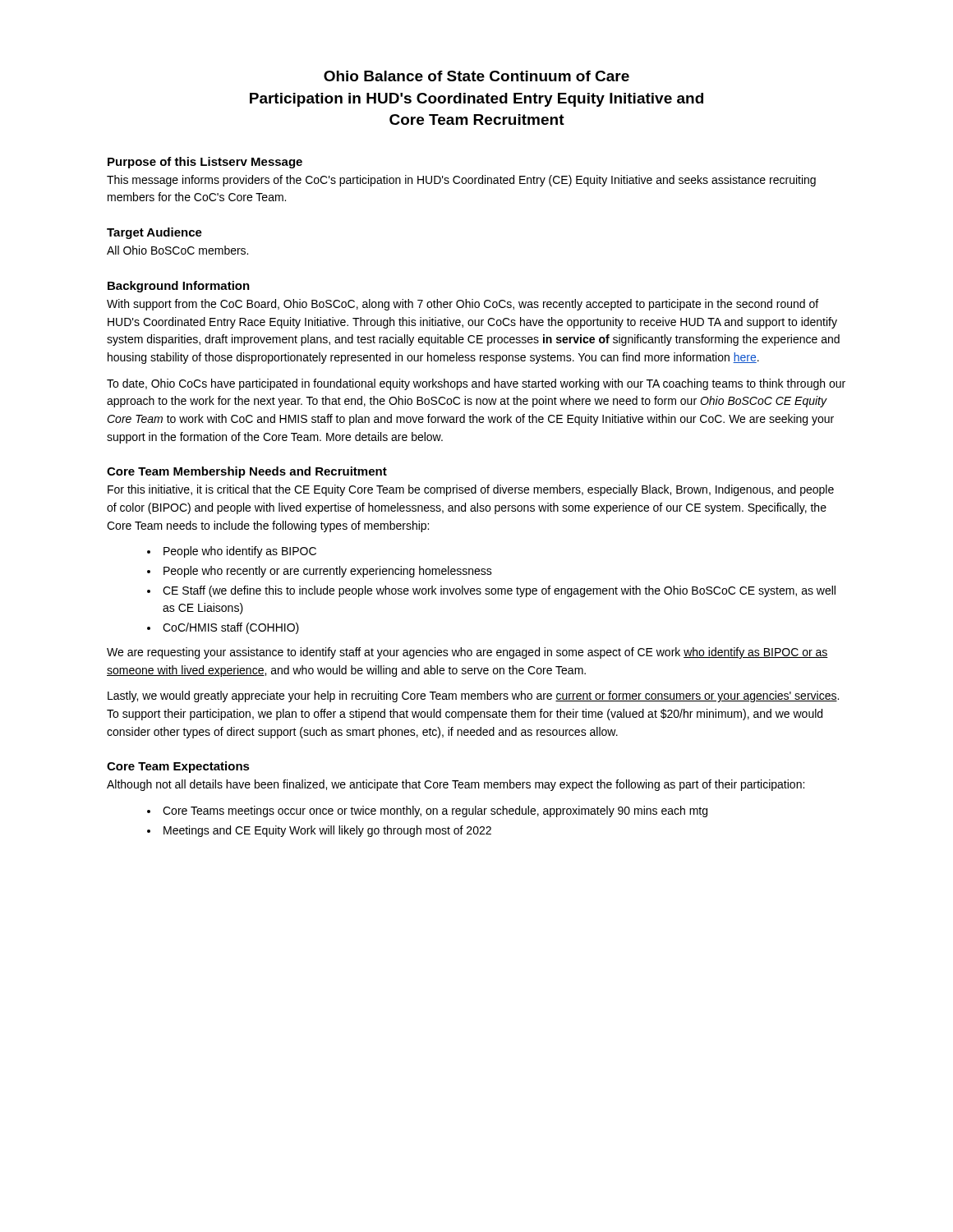Find the list item containing "CE Staff (we"
This screenshot has height=1232, width=953.
pos(499,599)
